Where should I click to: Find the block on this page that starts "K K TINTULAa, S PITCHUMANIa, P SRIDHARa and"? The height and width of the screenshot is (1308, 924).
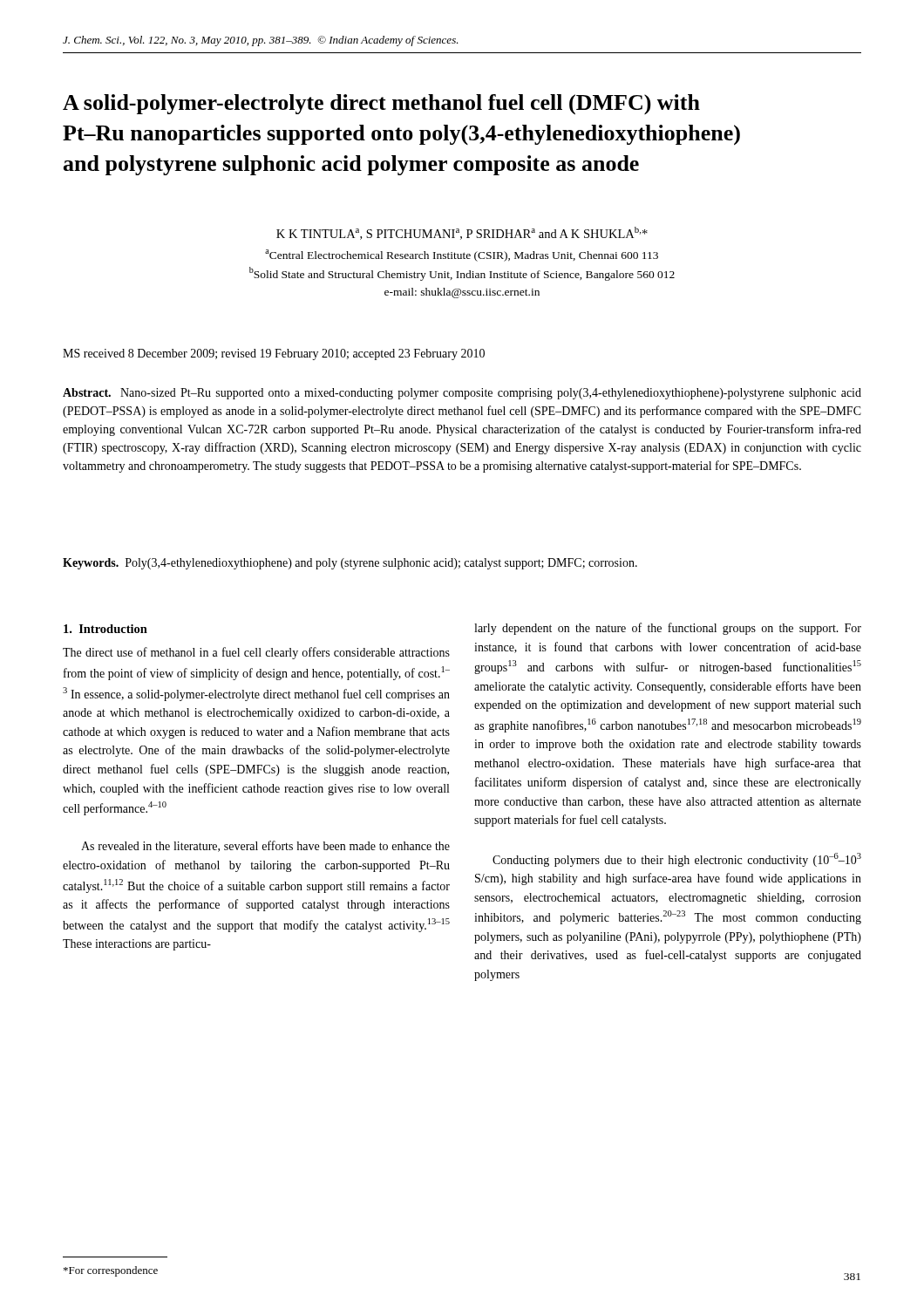(x=462, y=262)
